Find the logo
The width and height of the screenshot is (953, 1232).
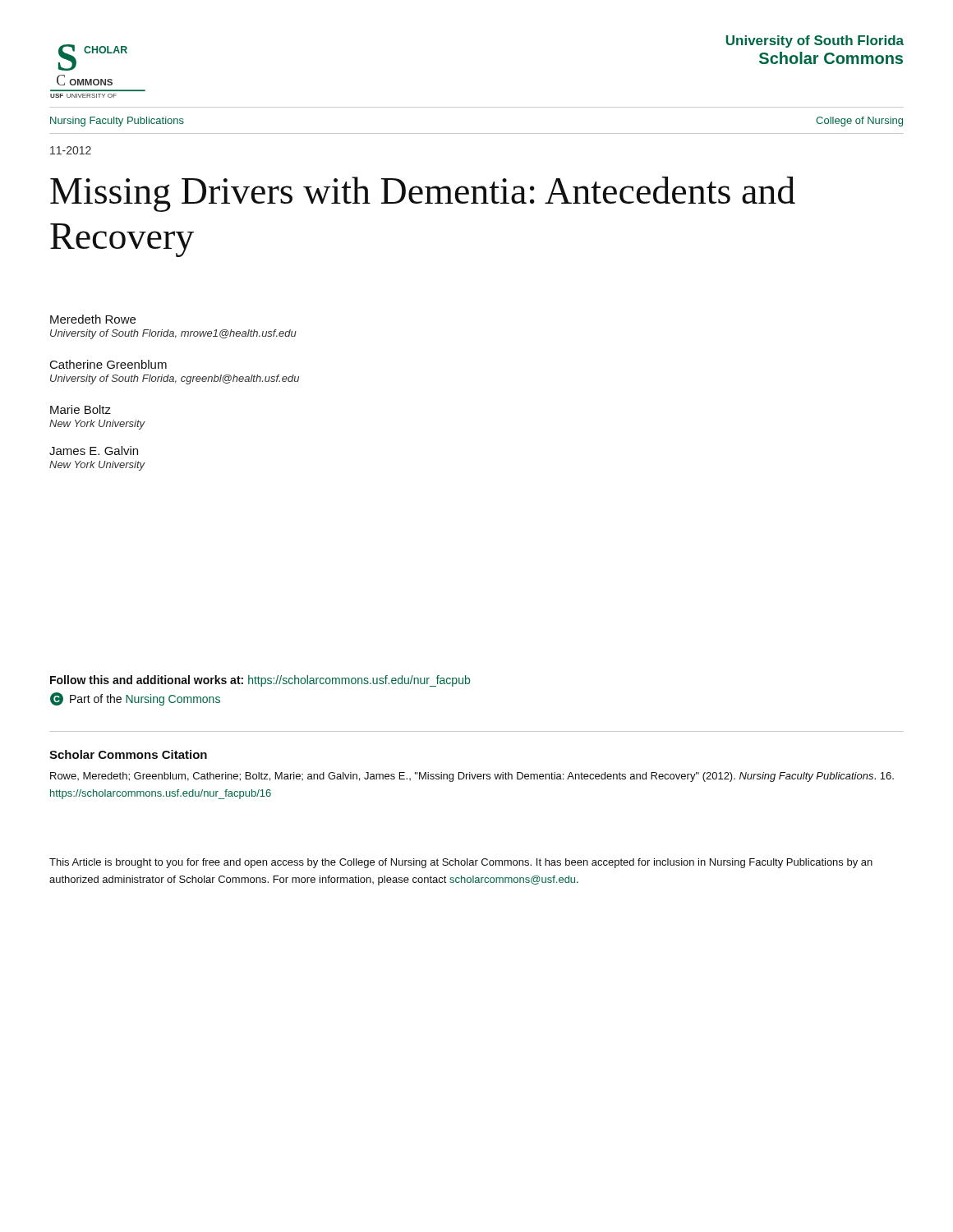point(123,67)
